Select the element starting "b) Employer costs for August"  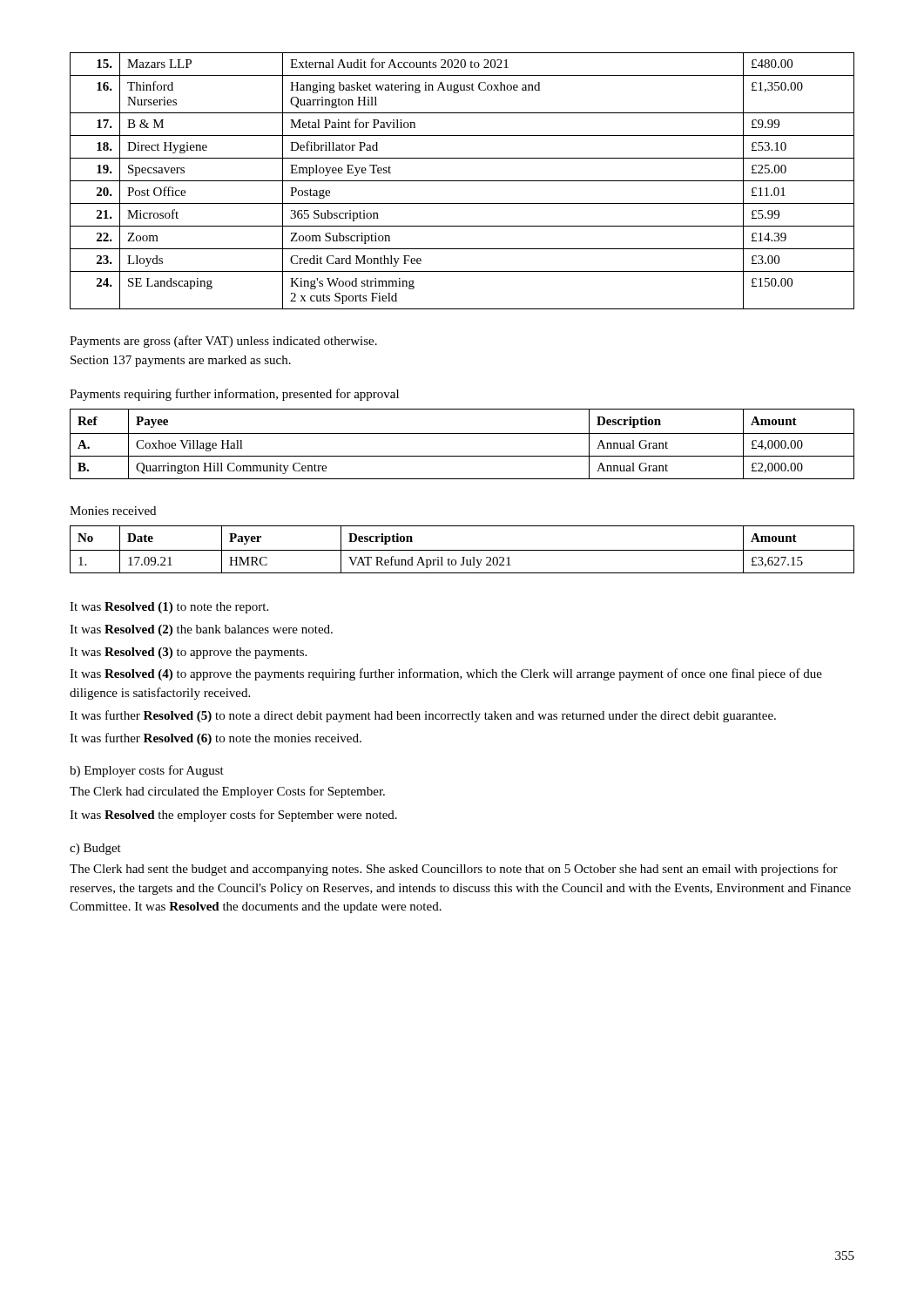147,770
